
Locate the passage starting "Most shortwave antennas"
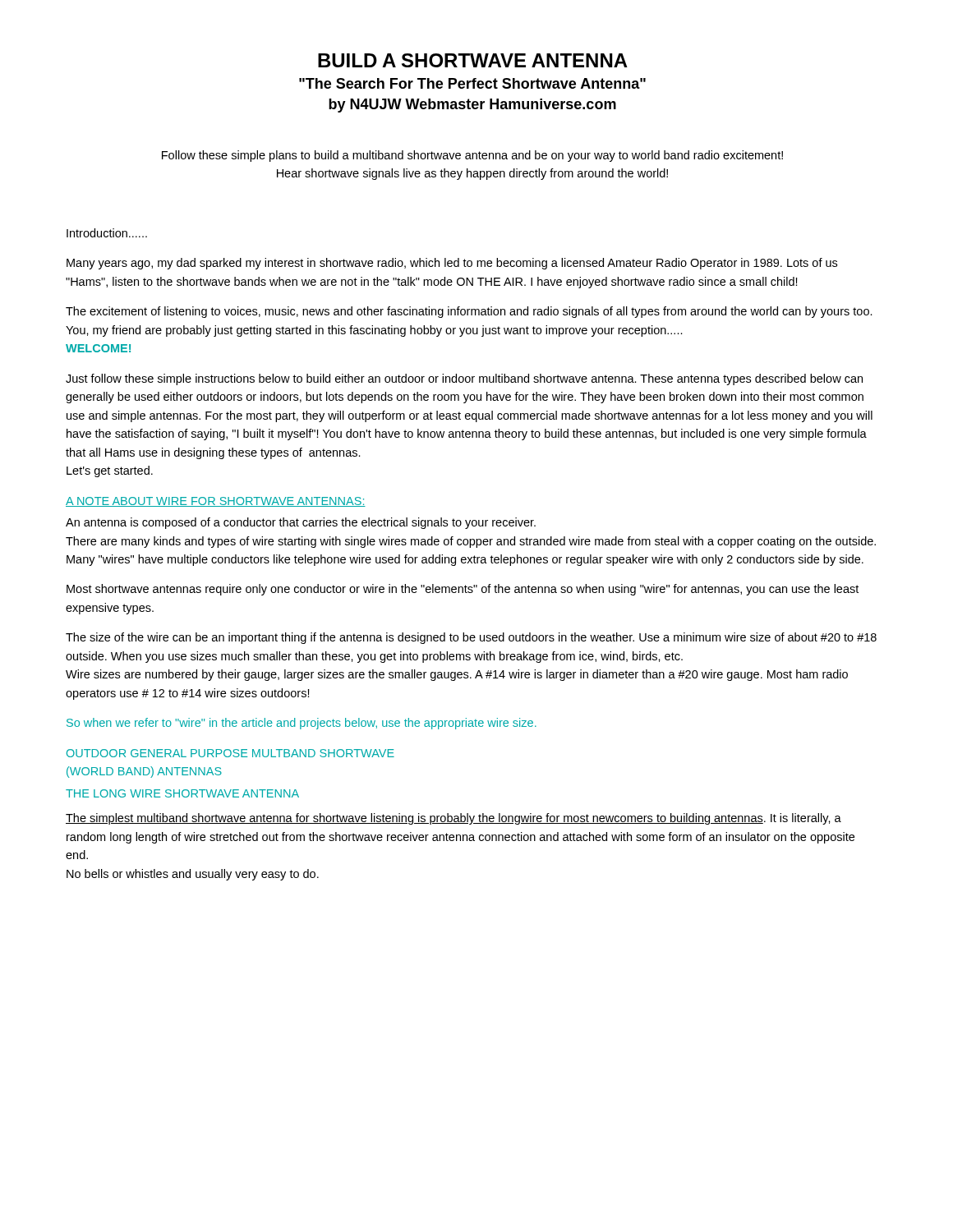click(472, 599)
